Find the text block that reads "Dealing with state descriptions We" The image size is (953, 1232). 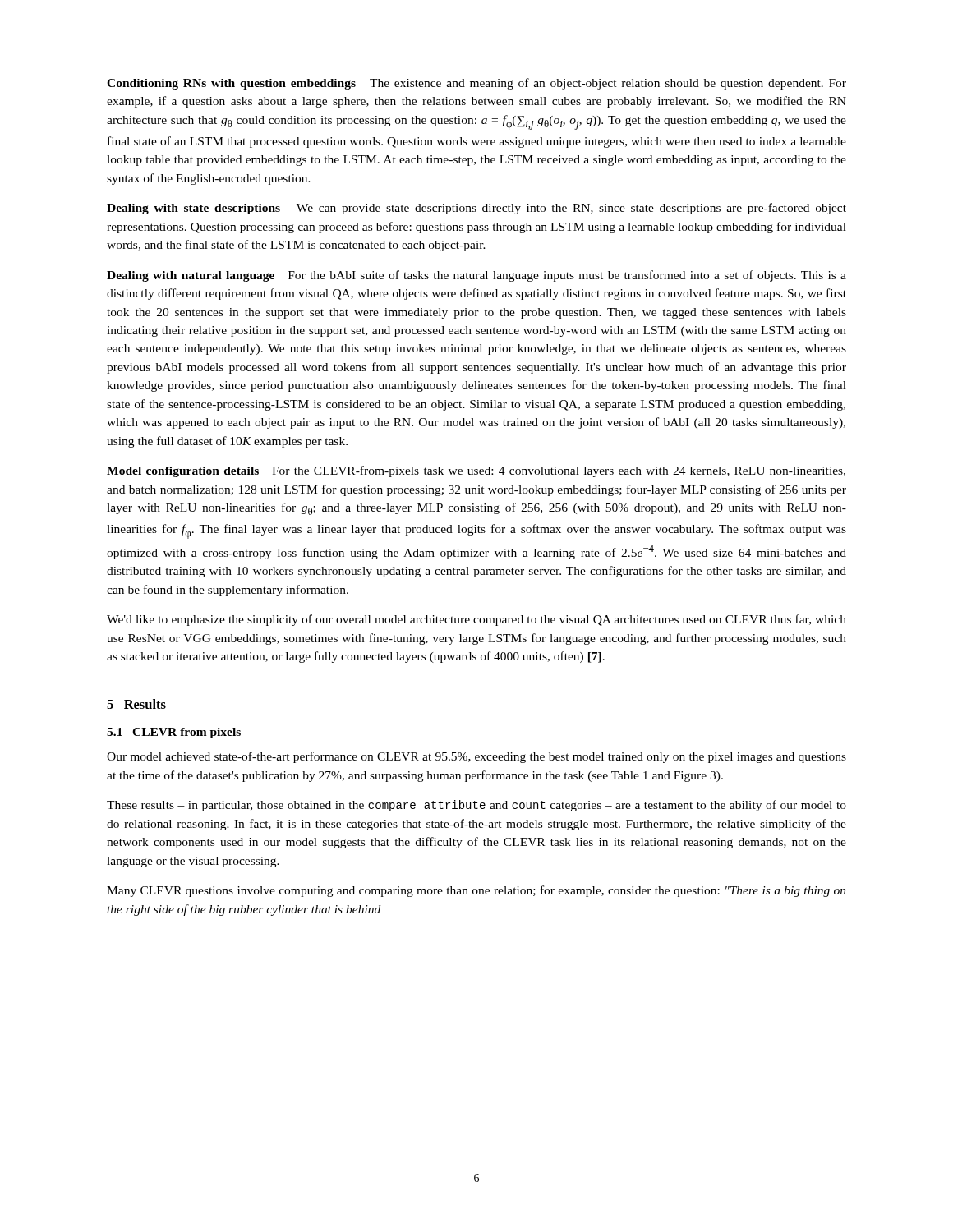point(476,226)
